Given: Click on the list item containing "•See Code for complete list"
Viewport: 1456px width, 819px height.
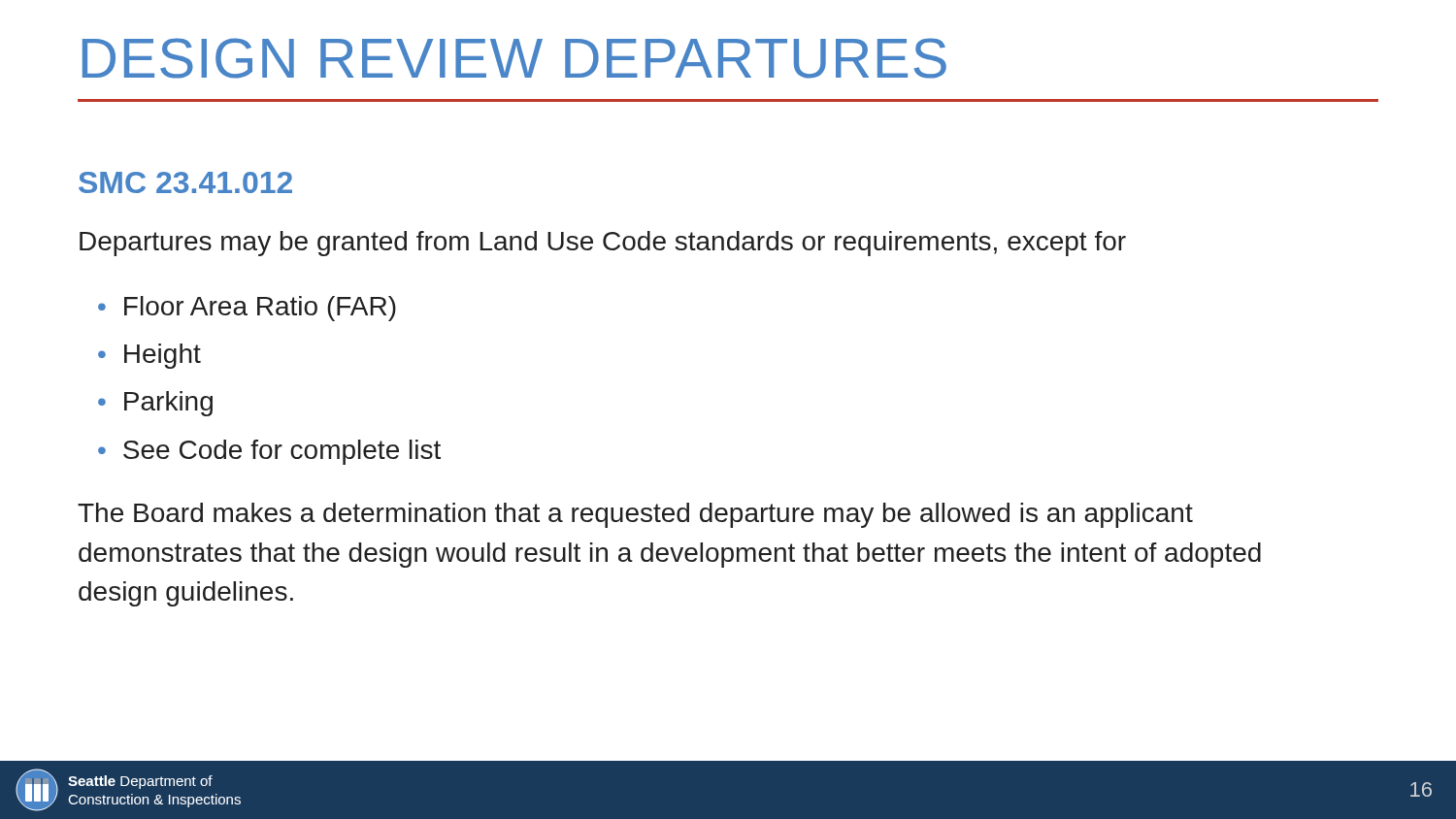Looking at the screenshot, I should (269, 452).
